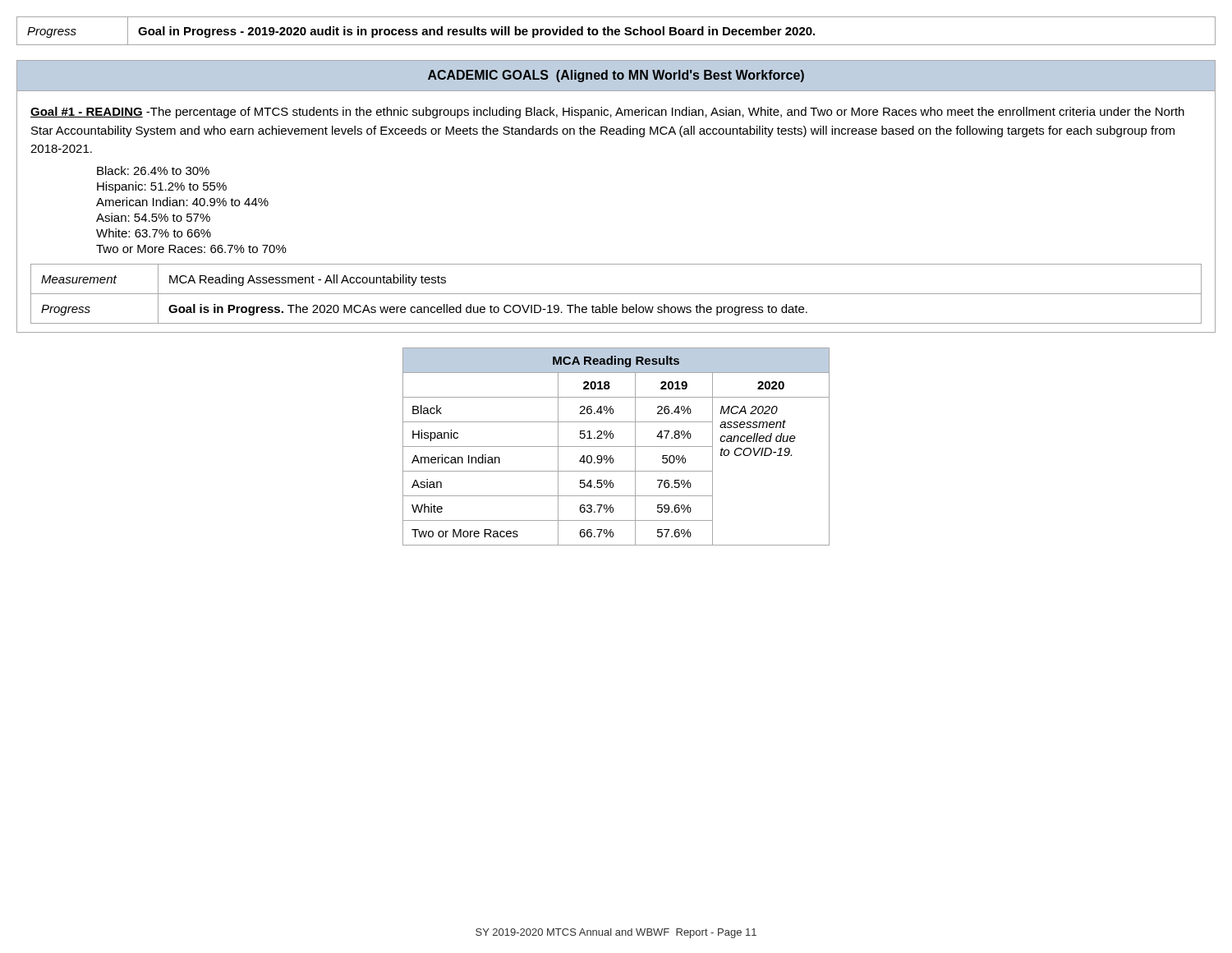Locate the text "Hispanic: 51.2% to 55%"
Image resolution: width=1232 pixels, height=953 pixels.
click(x=162, y=186)
